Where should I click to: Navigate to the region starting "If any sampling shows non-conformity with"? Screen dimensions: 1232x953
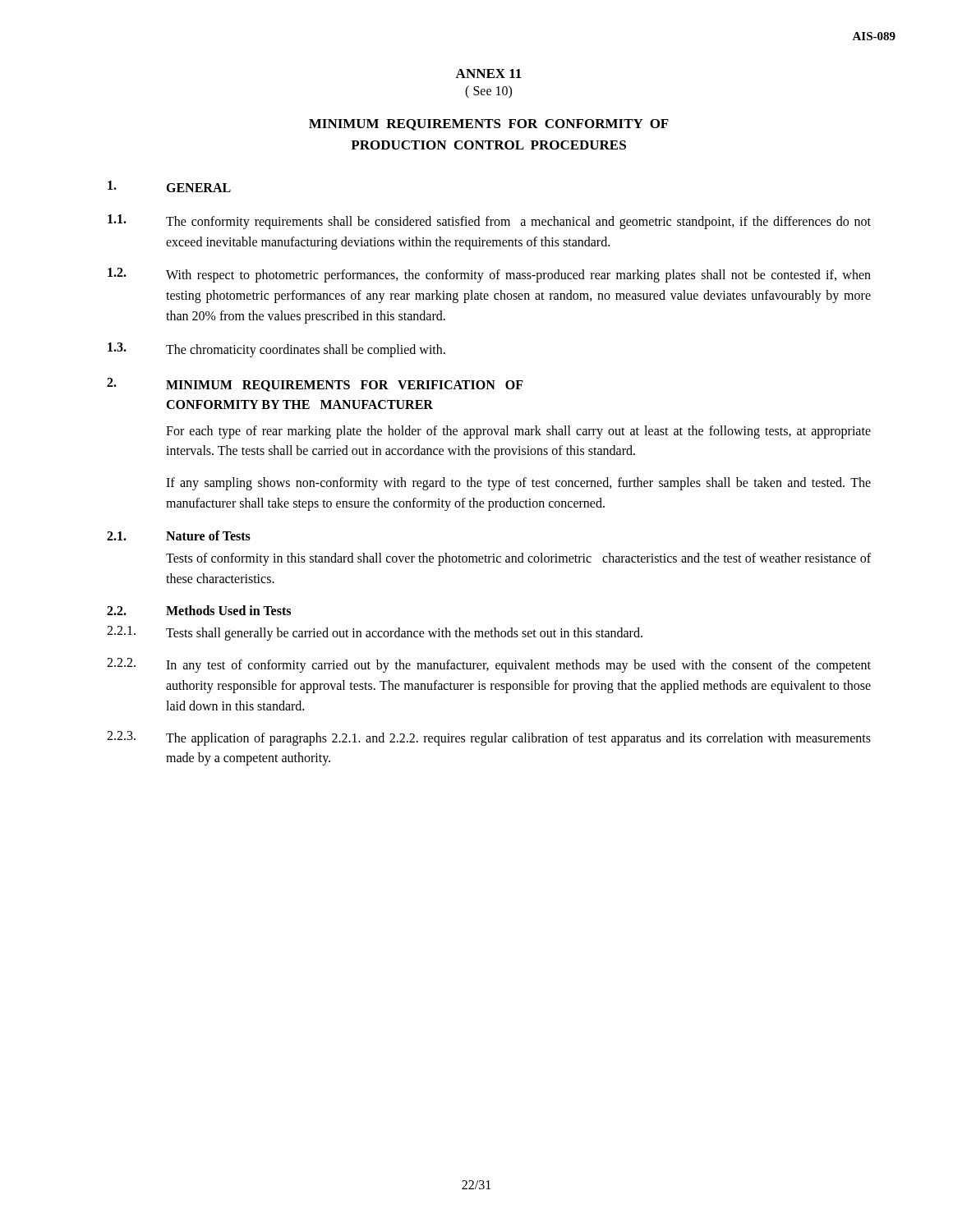tap(518, 493)
